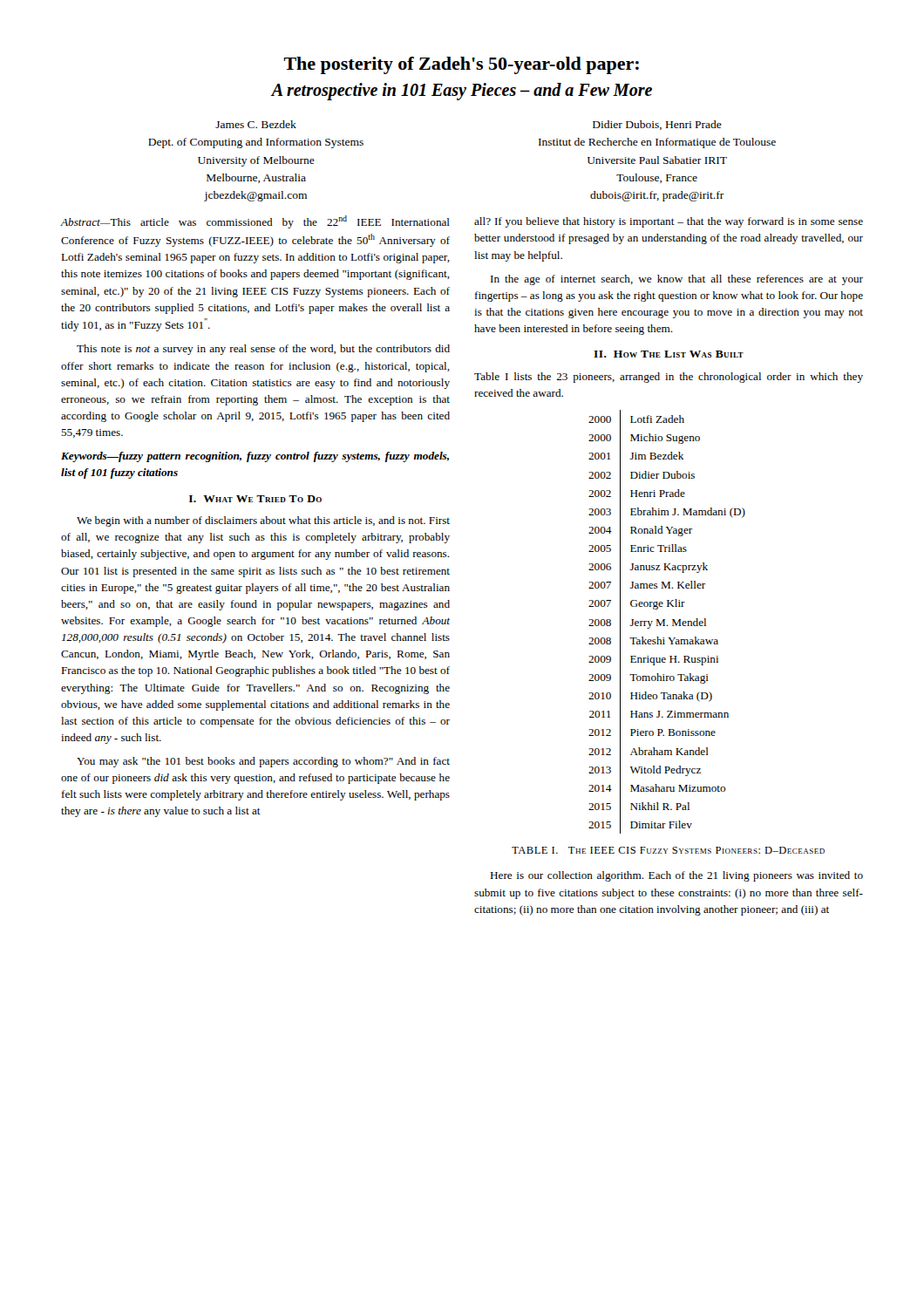Locate the table with the text "Piero P. Bonissone"
Screen dimensions: 1308x924
coord(669,622)
